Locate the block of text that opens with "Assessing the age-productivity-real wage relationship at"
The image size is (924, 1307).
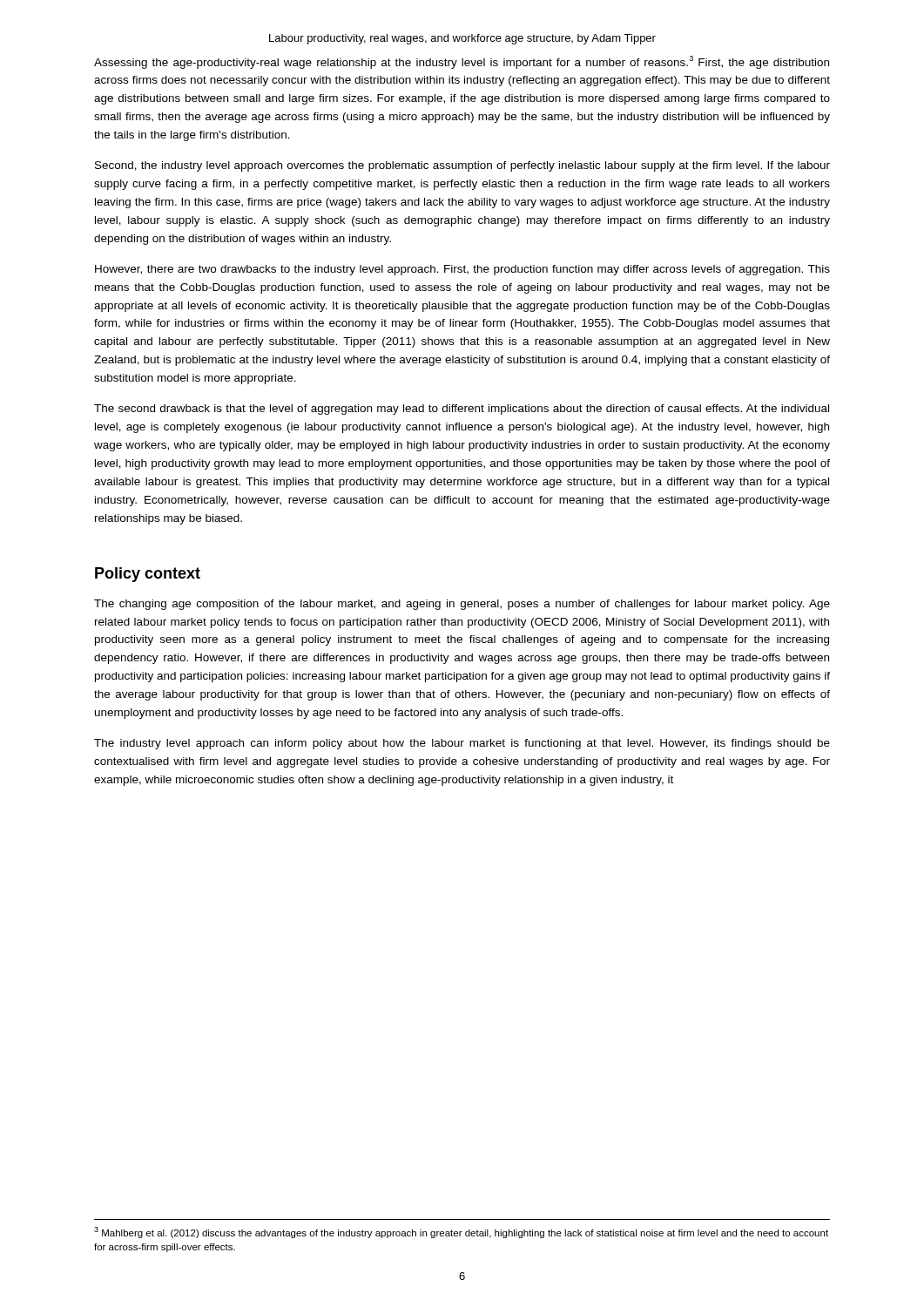tap(462, 98)
